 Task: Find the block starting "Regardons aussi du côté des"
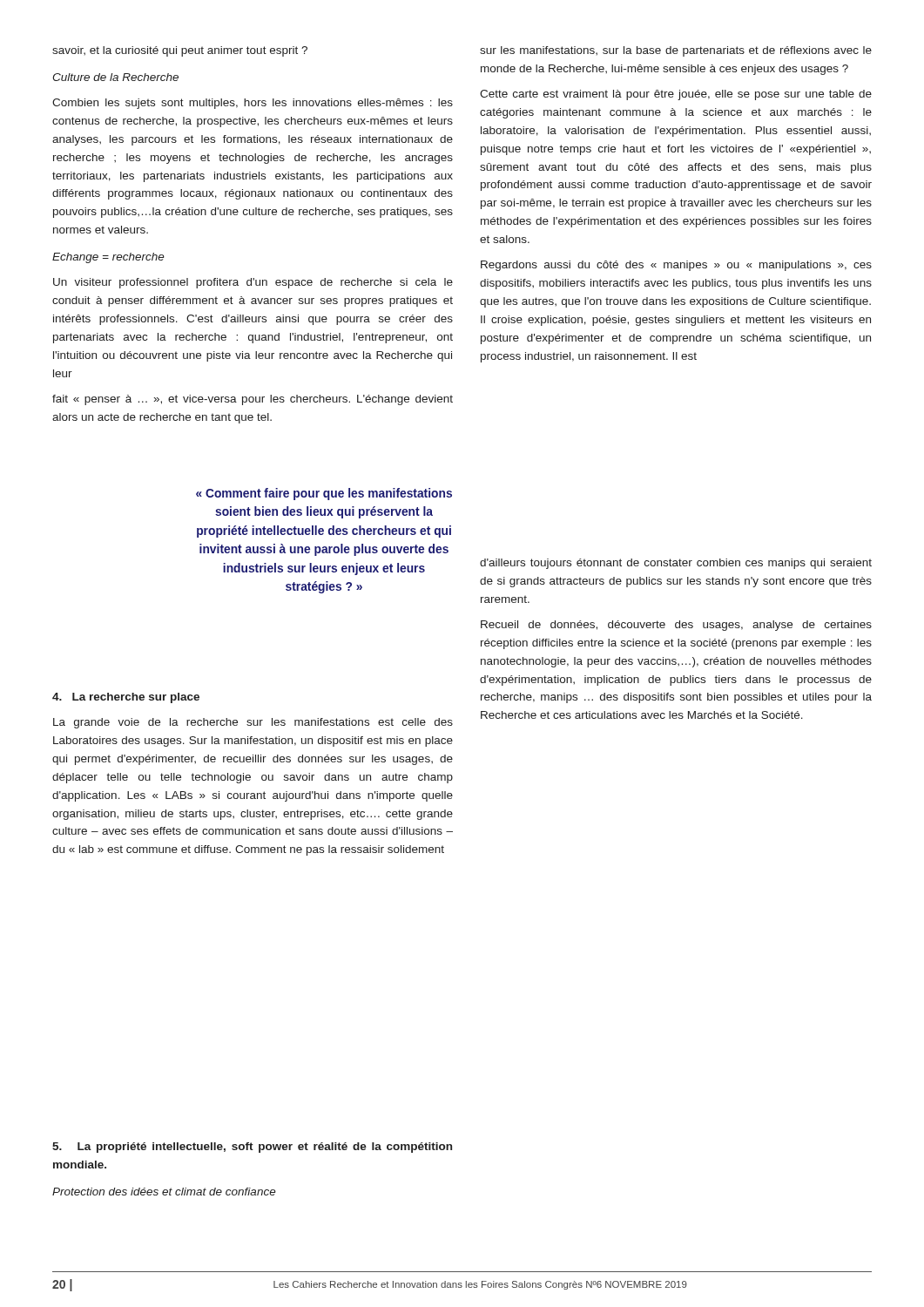676,311
